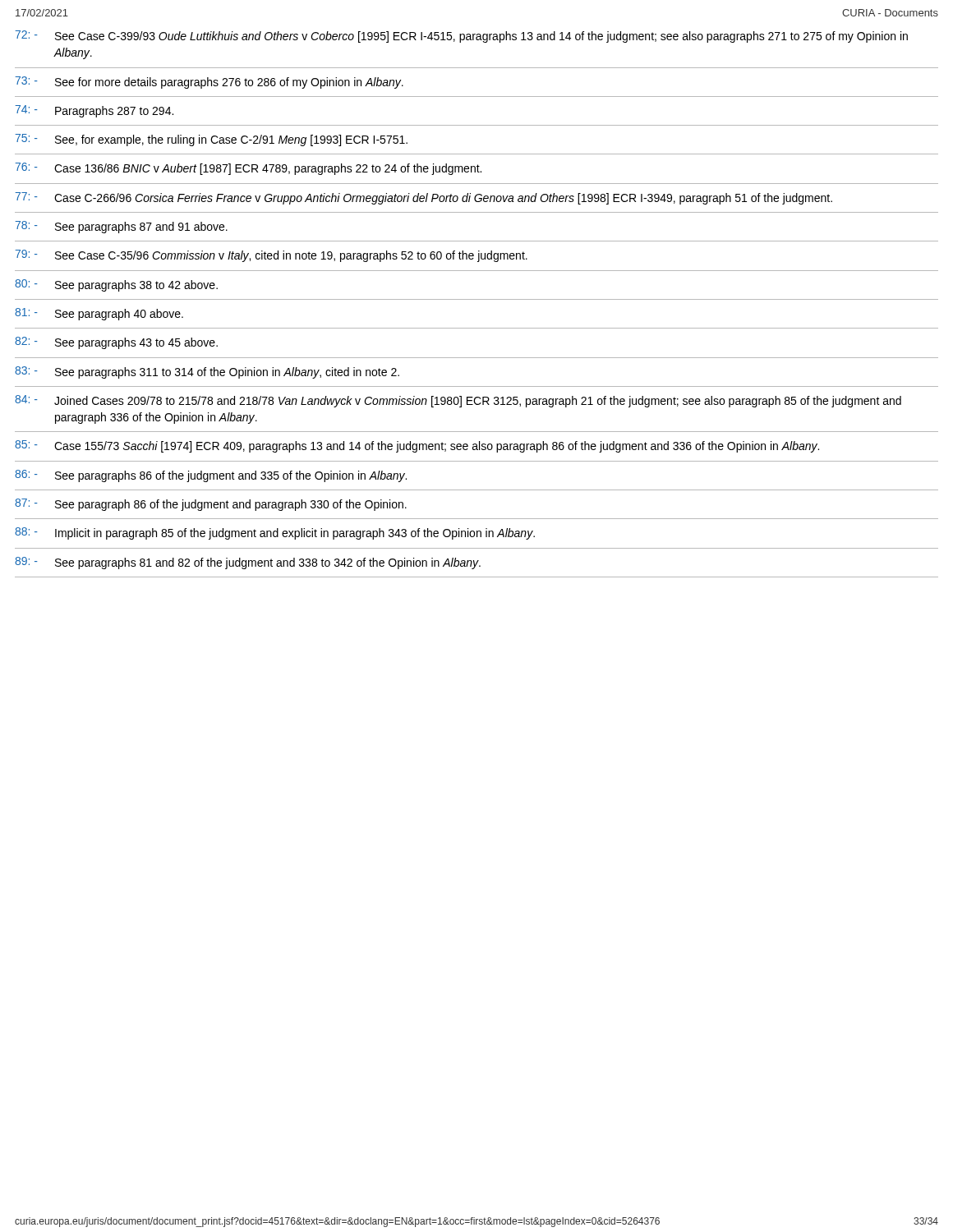Where is the passage that starts "75: - See, for example, the"?
Viewport: 953px width, 1232px height.
pos(211,140)
